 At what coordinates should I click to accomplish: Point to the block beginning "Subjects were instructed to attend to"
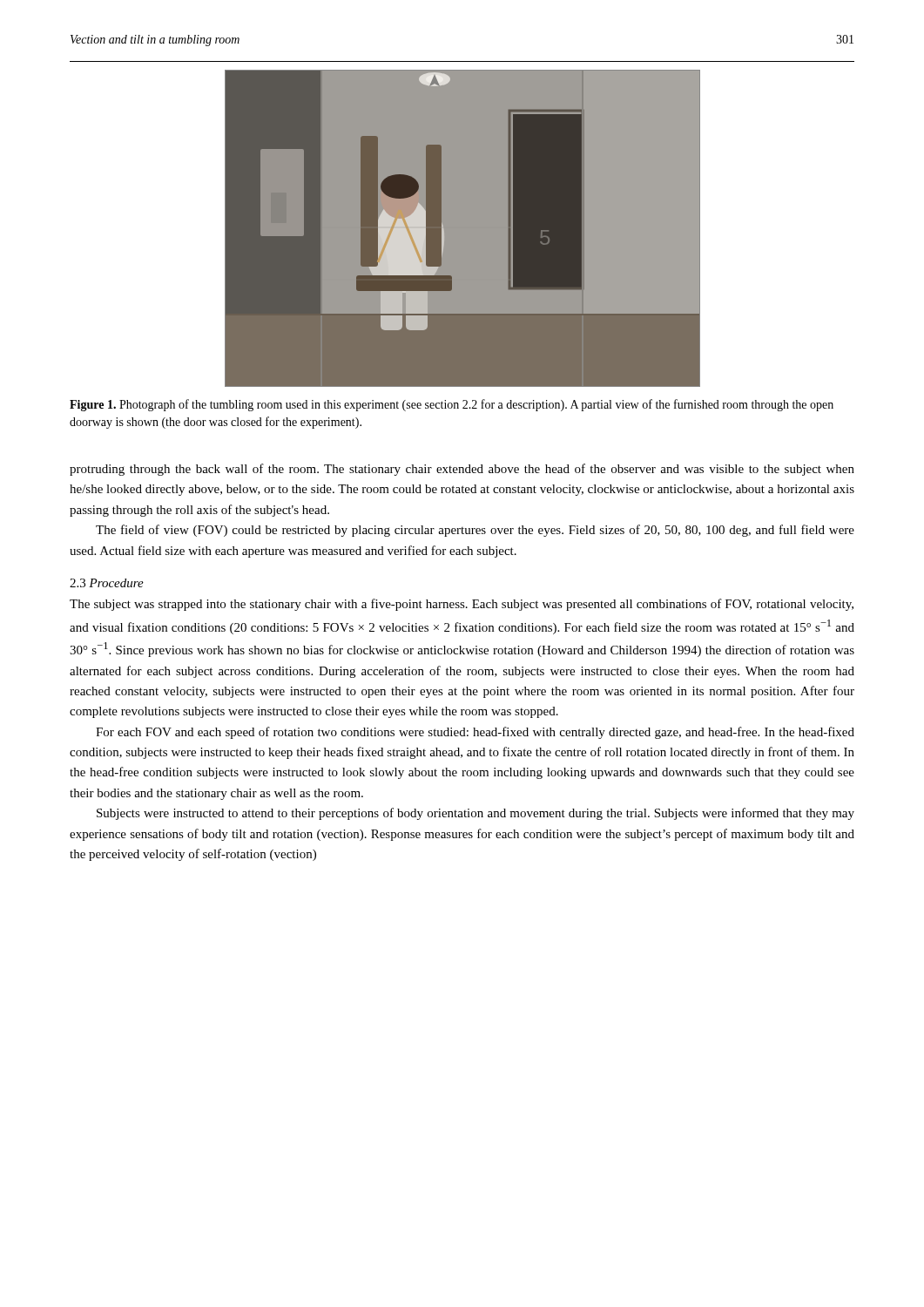click(462, 834)
